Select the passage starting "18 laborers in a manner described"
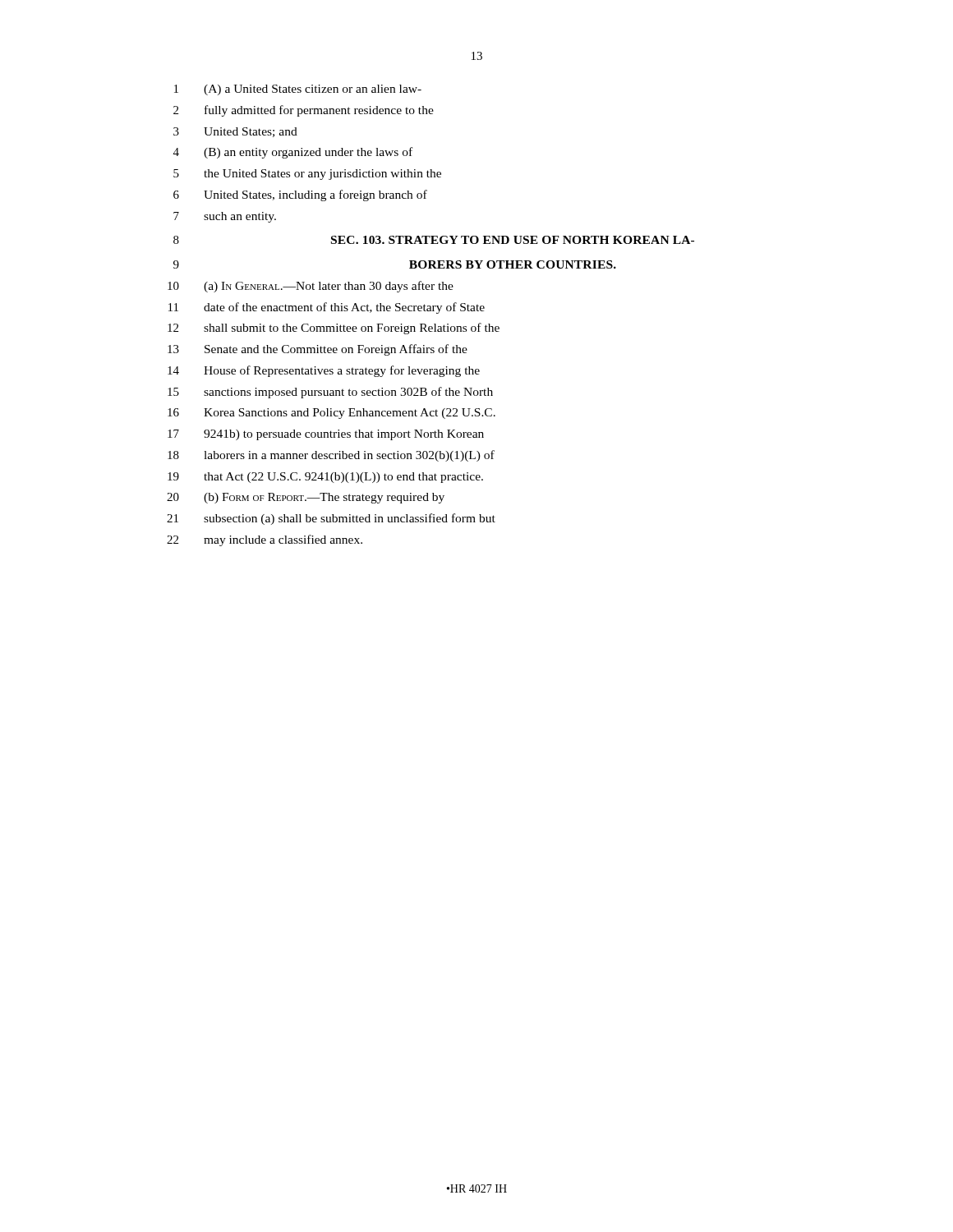The height and width of the screenshot is (1232, 953). pyautogui.click(x=485, y=455)
